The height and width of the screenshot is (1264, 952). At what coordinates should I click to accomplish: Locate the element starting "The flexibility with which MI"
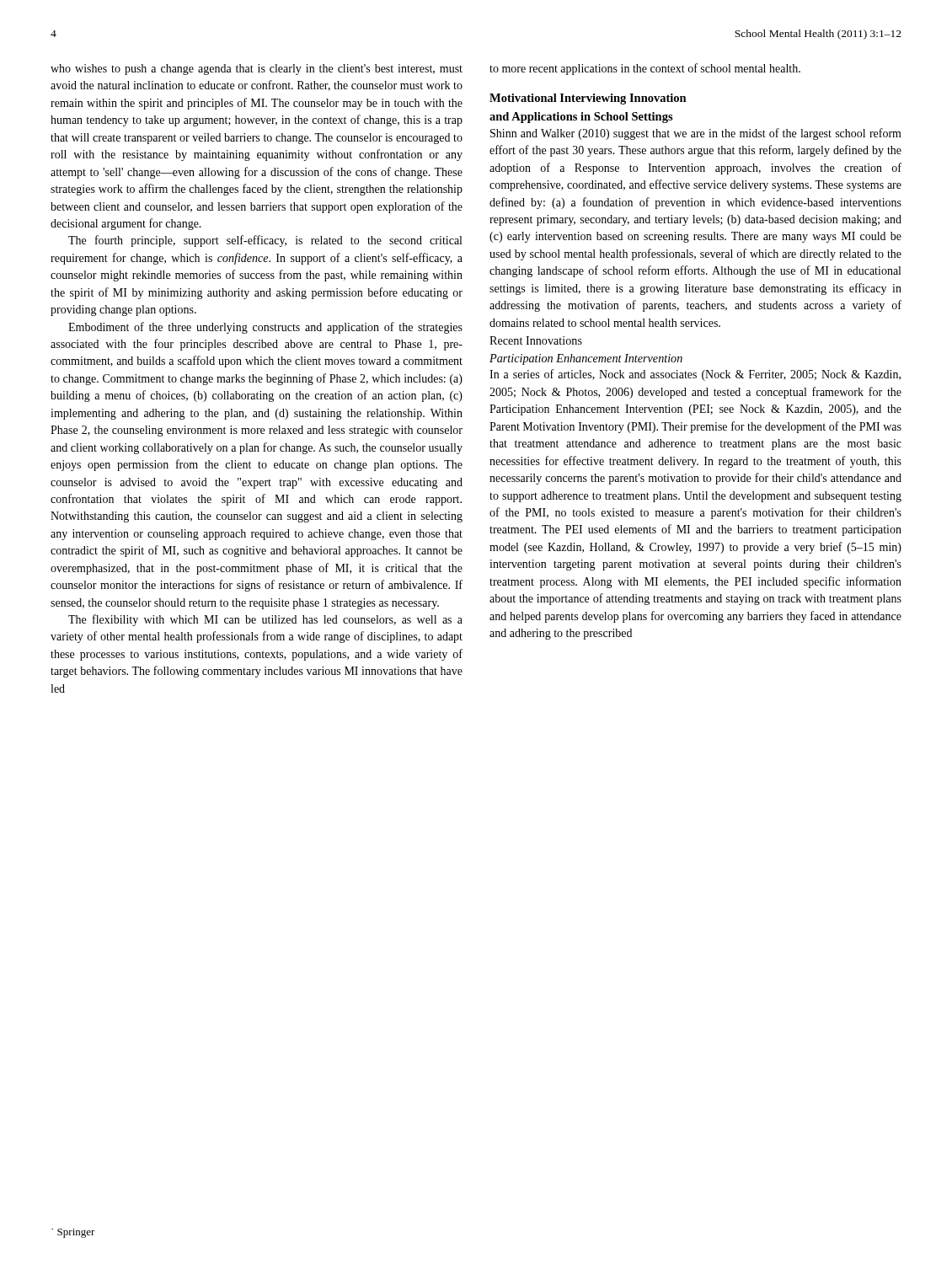pos(257,655)
